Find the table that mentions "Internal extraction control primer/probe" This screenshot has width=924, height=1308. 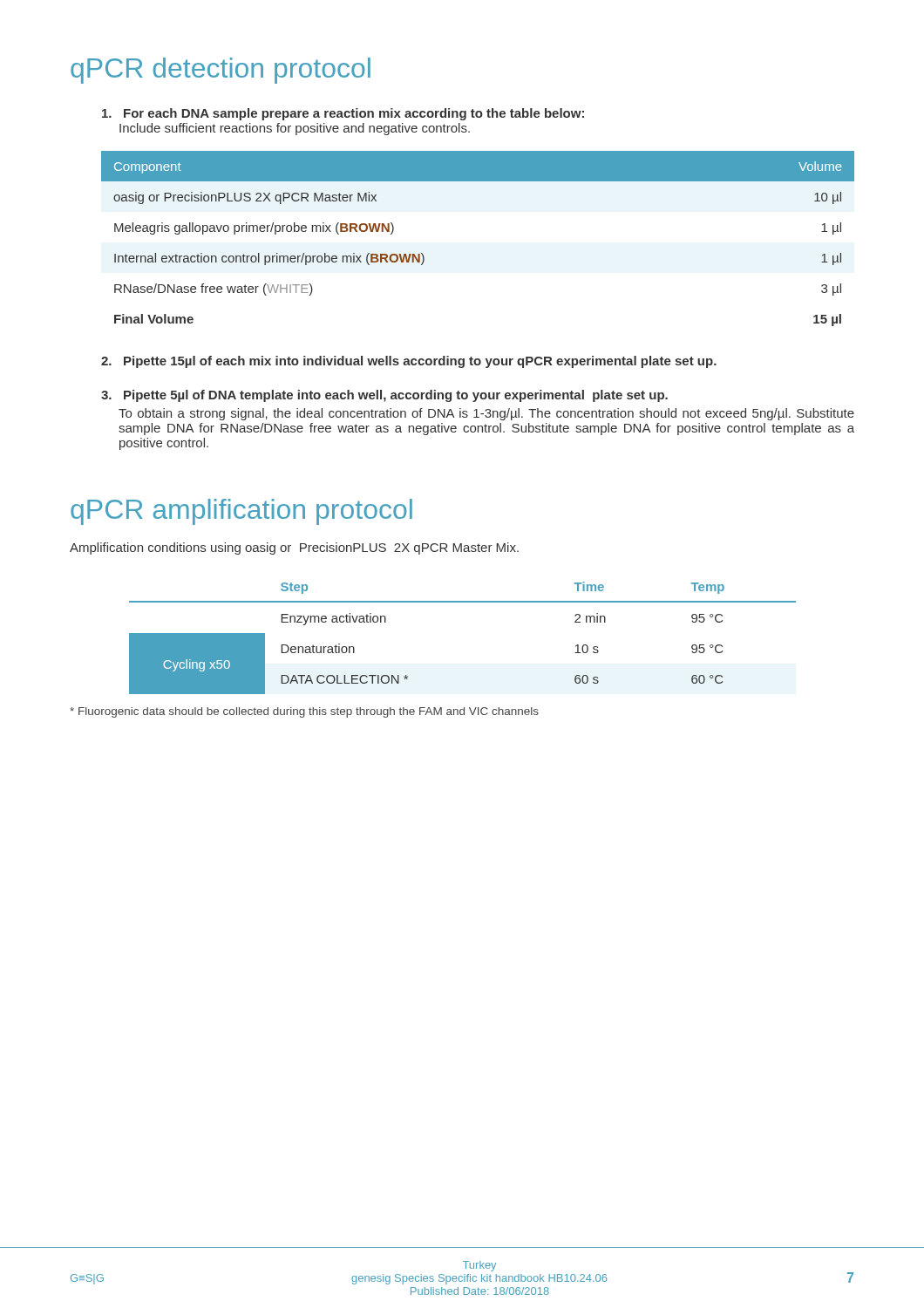click(462, 242)
